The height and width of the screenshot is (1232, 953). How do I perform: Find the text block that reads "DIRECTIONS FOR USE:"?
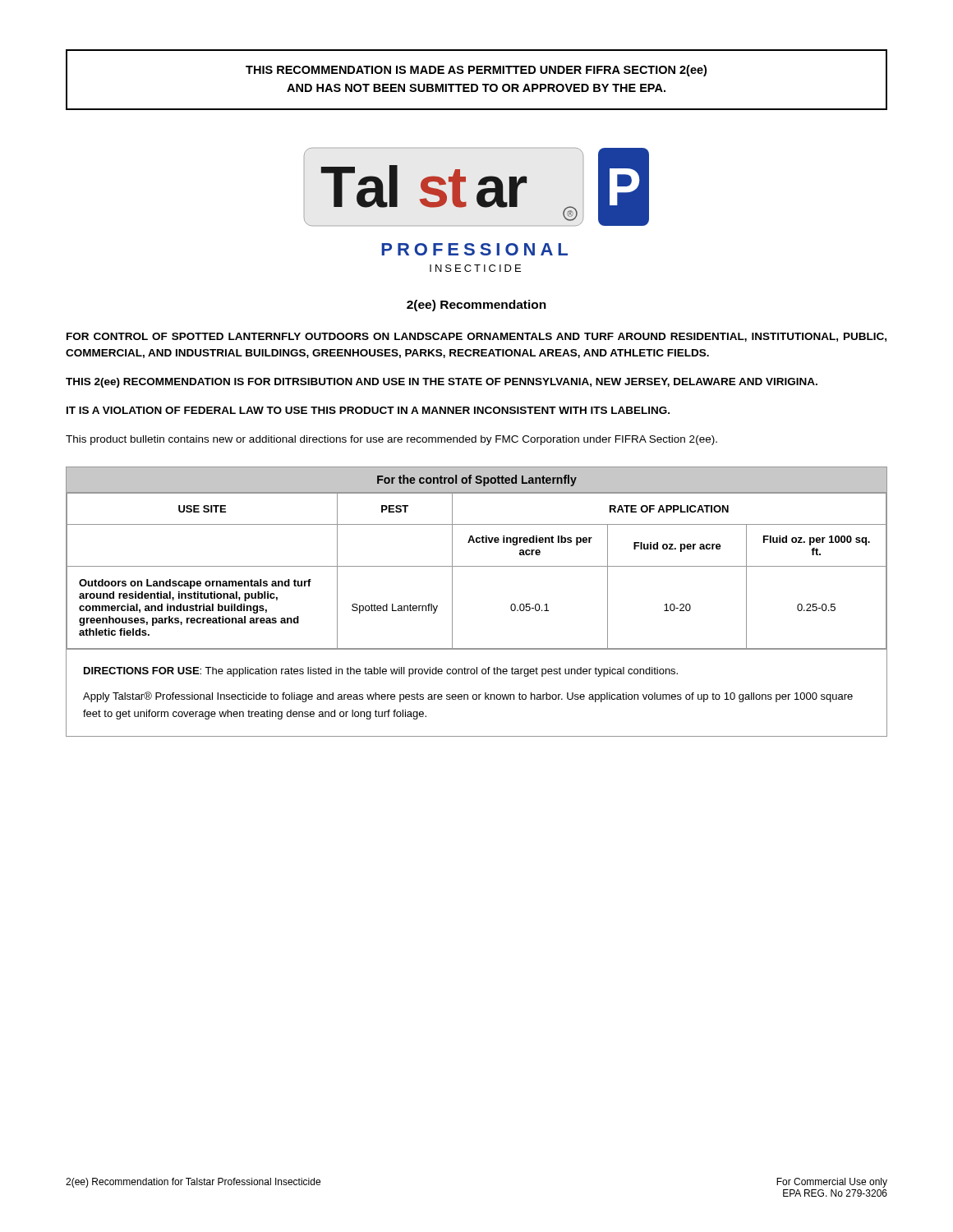pos(476,693)
